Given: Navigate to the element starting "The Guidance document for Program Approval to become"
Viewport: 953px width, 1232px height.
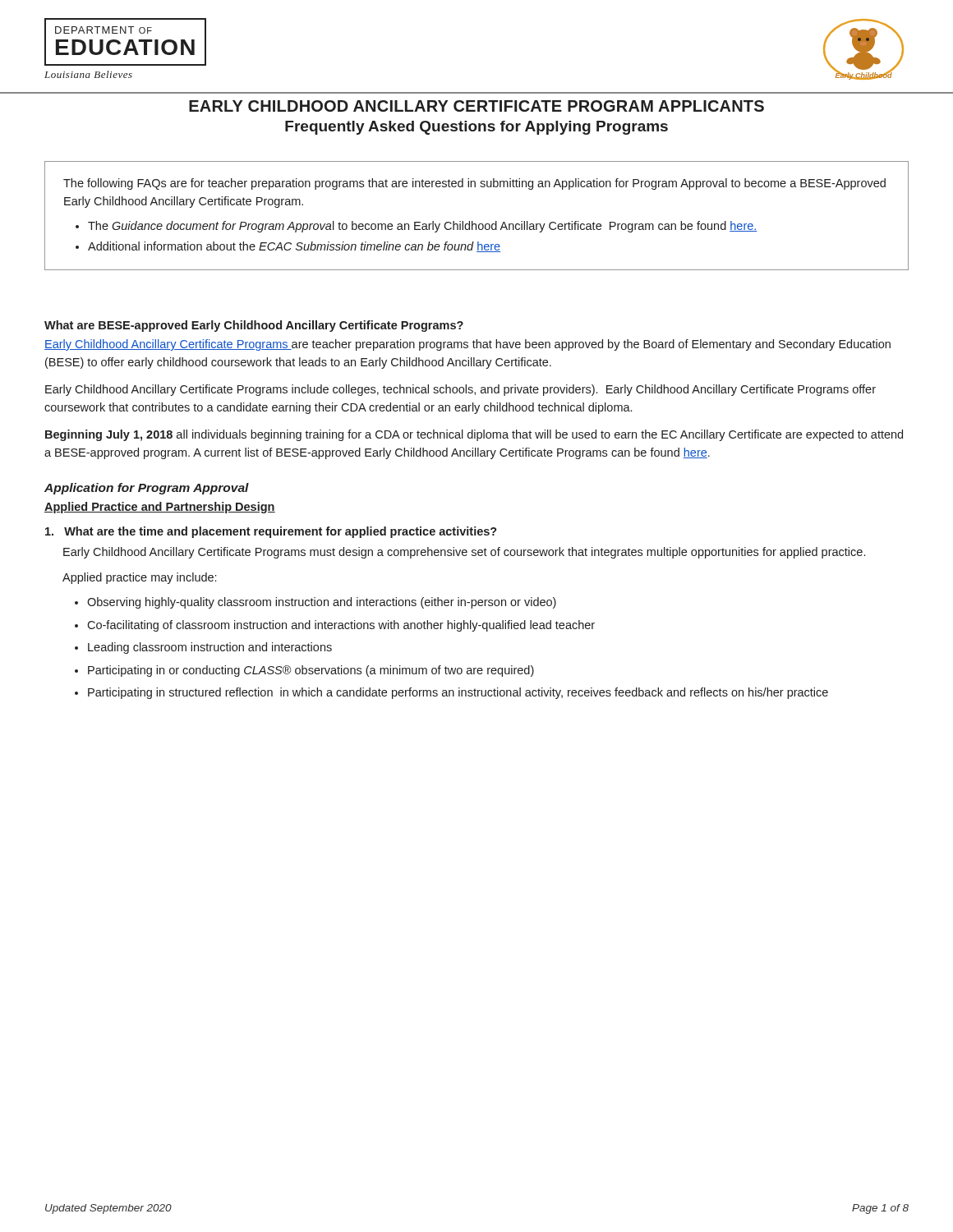Looking at the screenshot, I should (x=422, y=225).
